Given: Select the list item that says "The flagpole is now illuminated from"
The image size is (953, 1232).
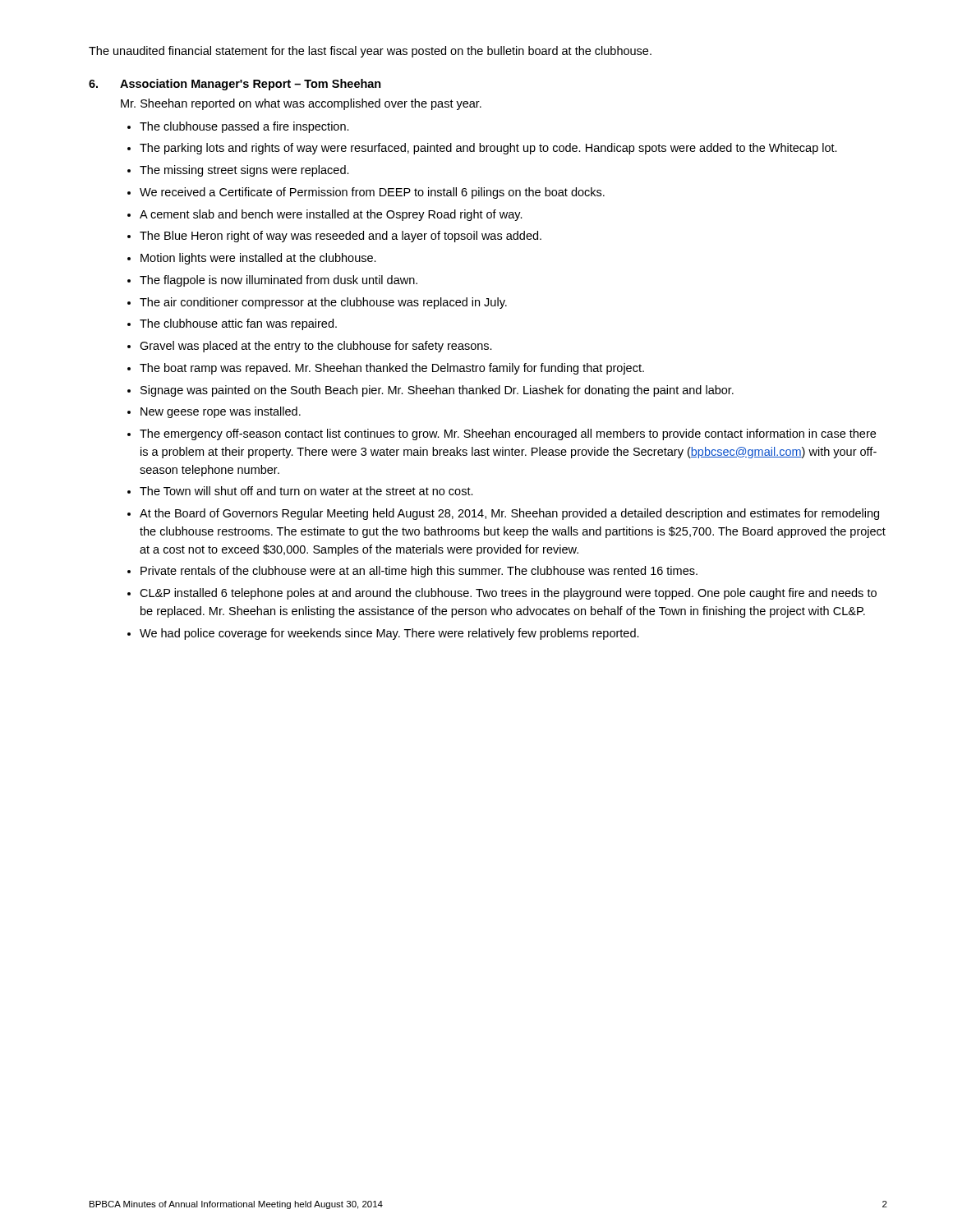Looking at the screenshot, I should pos(279,280).
